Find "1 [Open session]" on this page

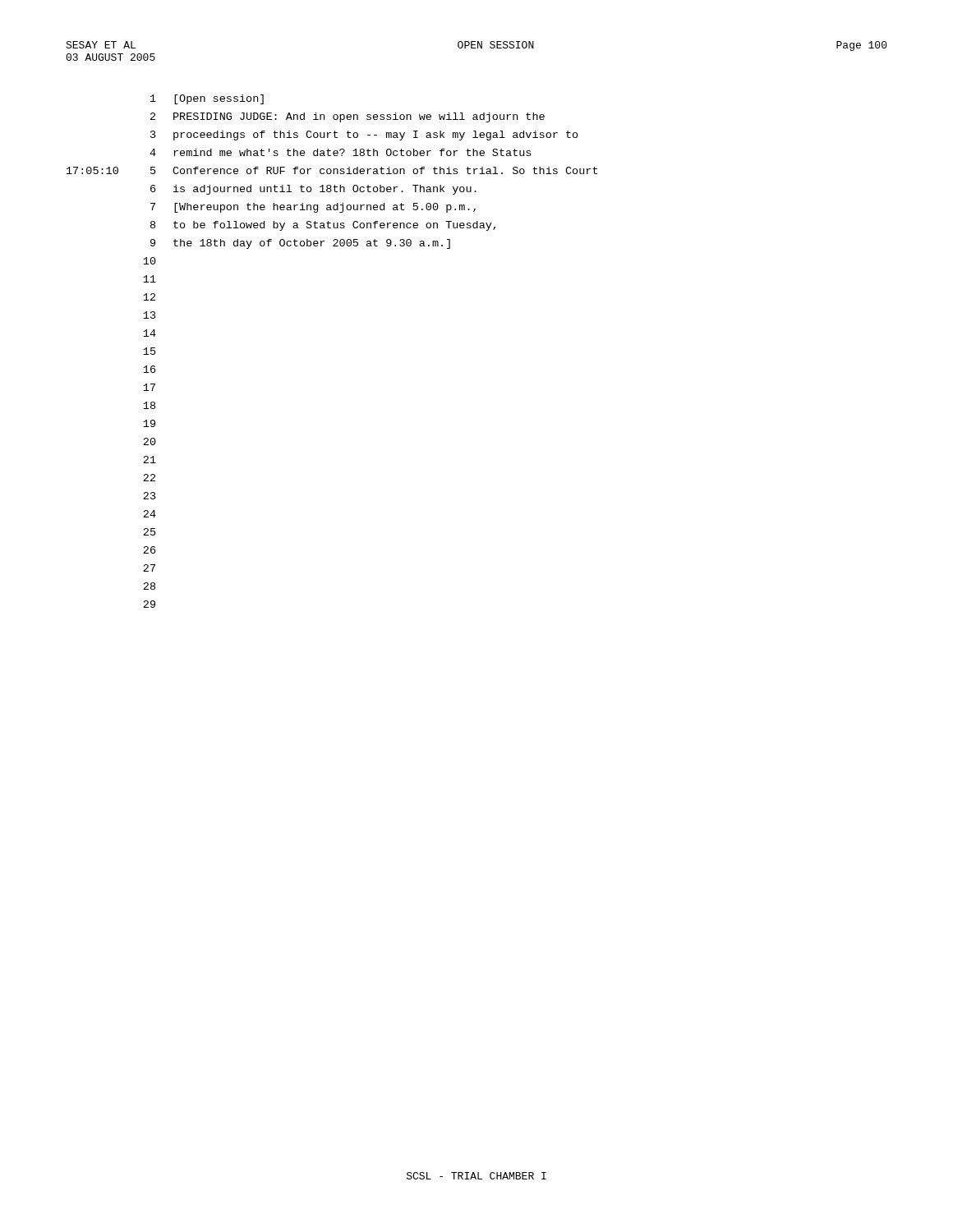coord(207,99)
